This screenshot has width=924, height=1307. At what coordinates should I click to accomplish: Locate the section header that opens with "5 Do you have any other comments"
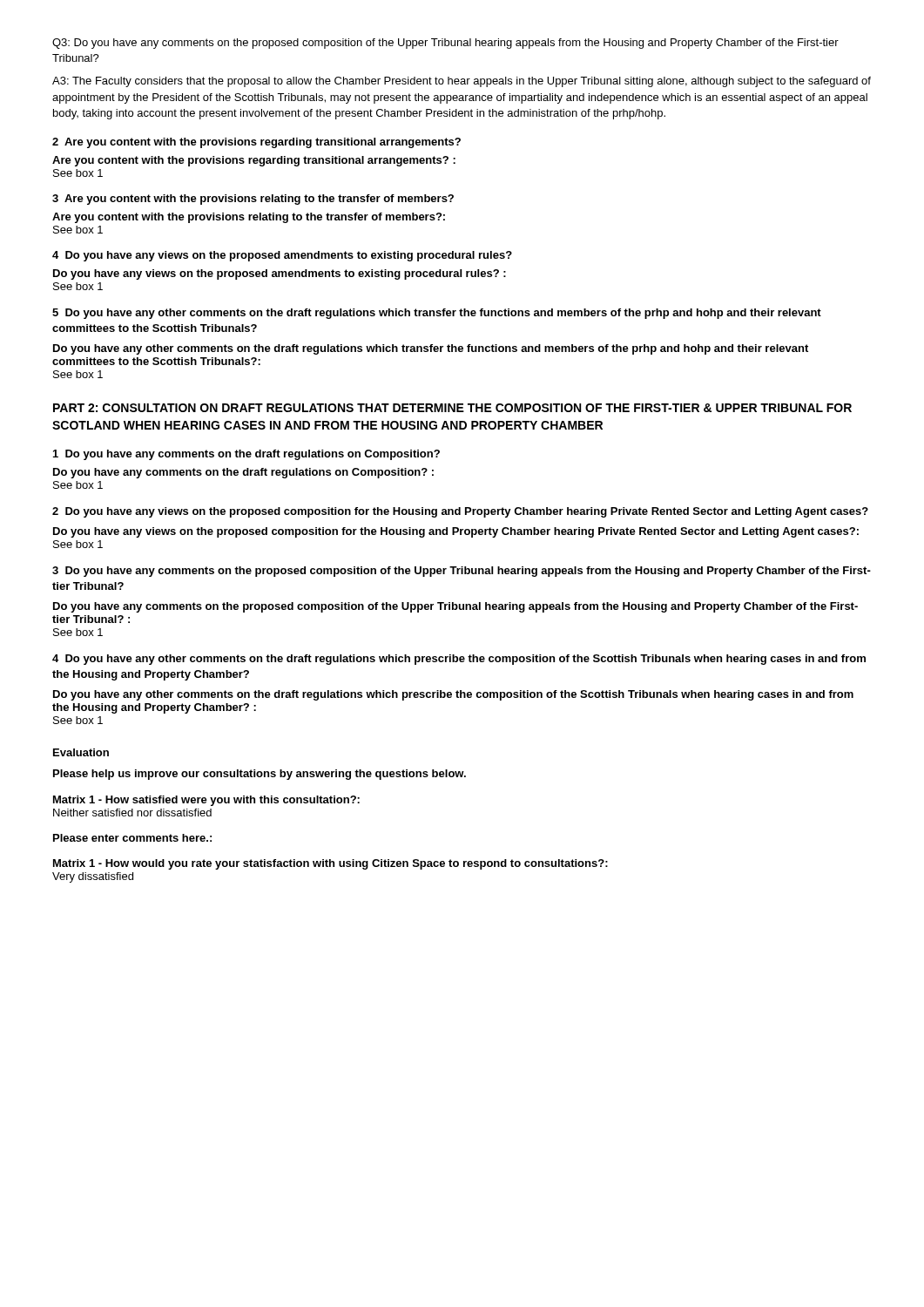click(x=437, y=320)
